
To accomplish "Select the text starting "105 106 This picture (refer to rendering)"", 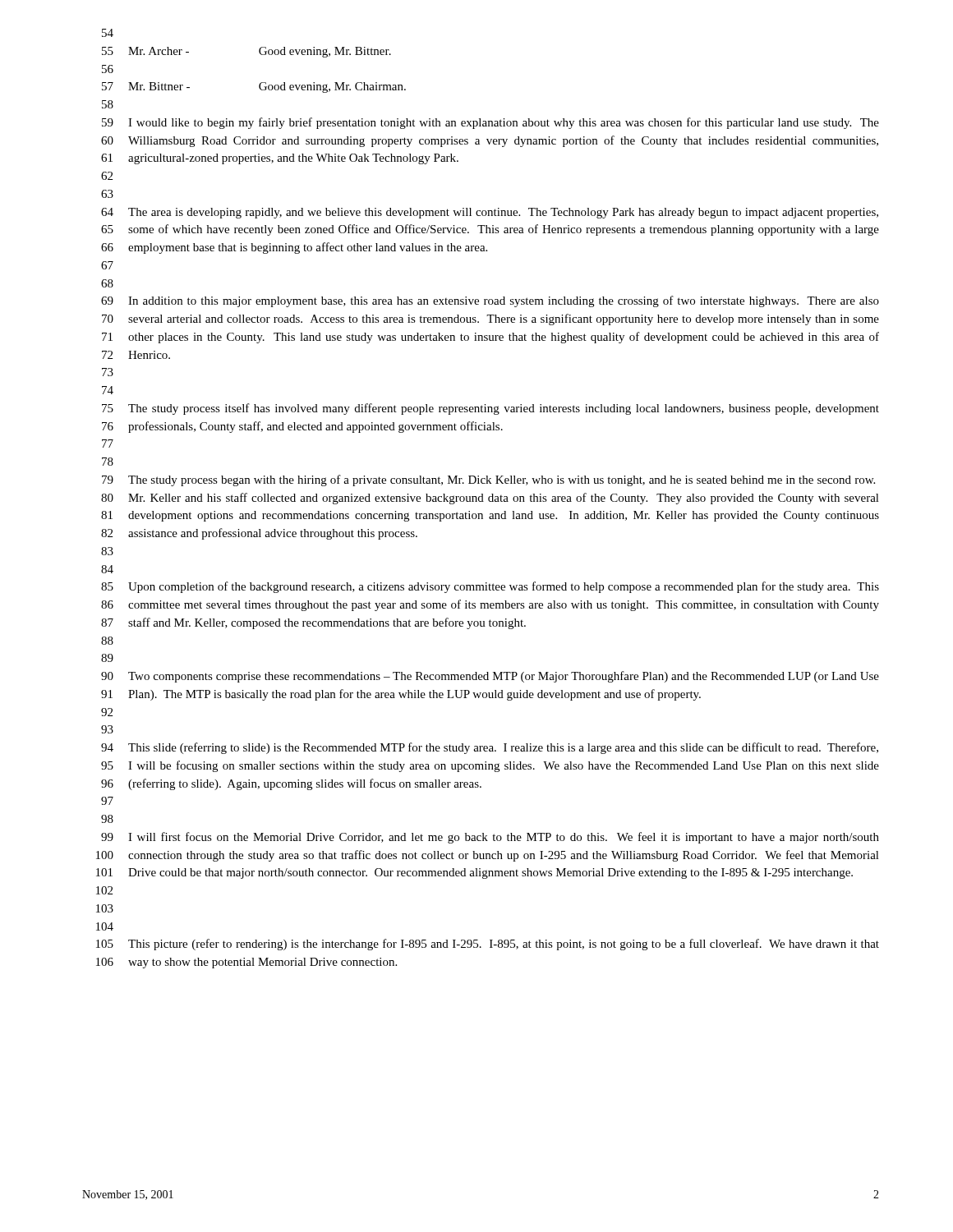I will point(481,954).
